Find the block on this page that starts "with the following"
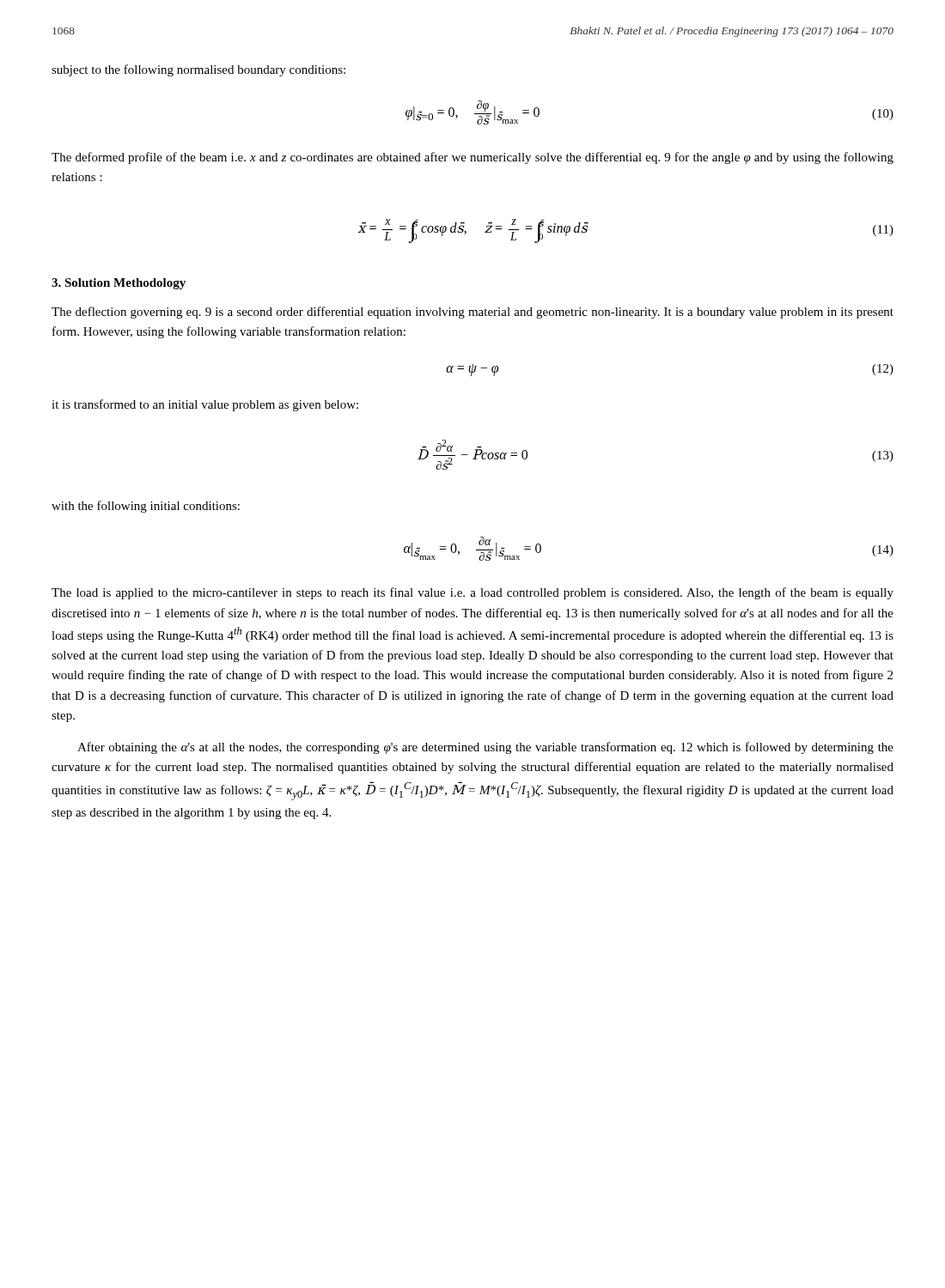 (x=146, y=505)
